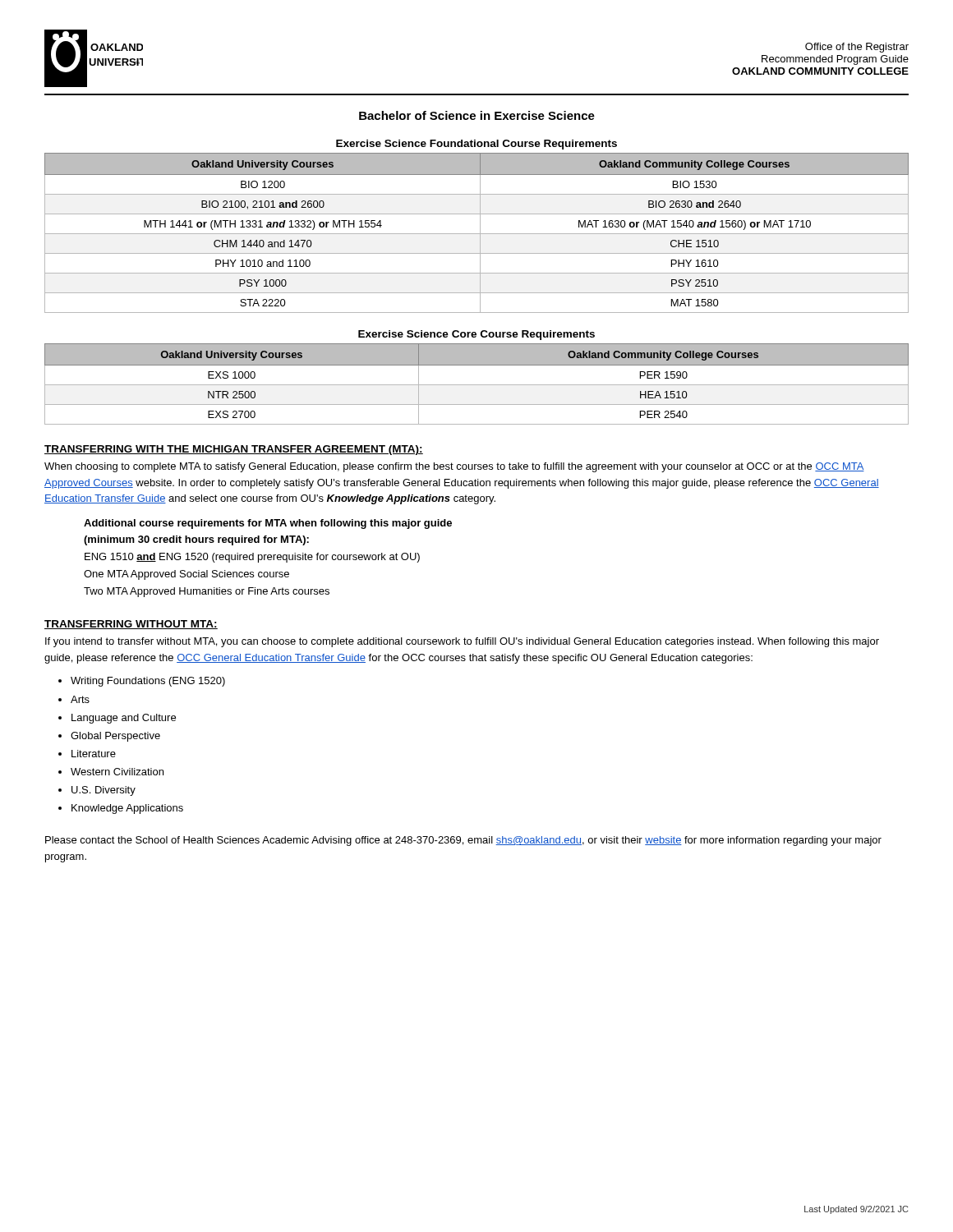953x1232 pixels.
Task: Find "U.S. Diversity" on this page
Action: pyautogui.click(x=103, y=790)
